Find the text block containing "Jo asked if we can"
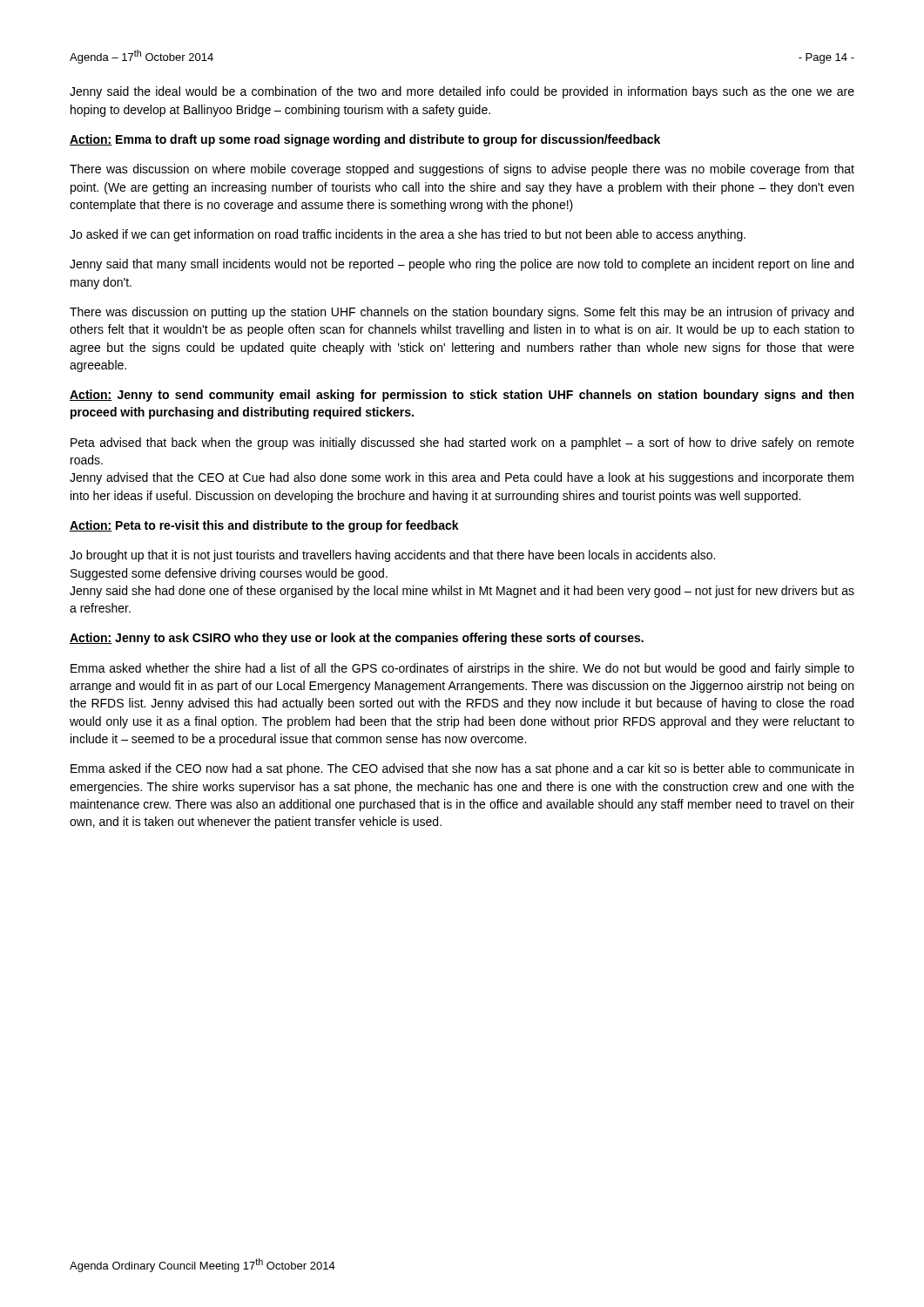The width and height of the screenshot is (924, 1307). (408, 234)
